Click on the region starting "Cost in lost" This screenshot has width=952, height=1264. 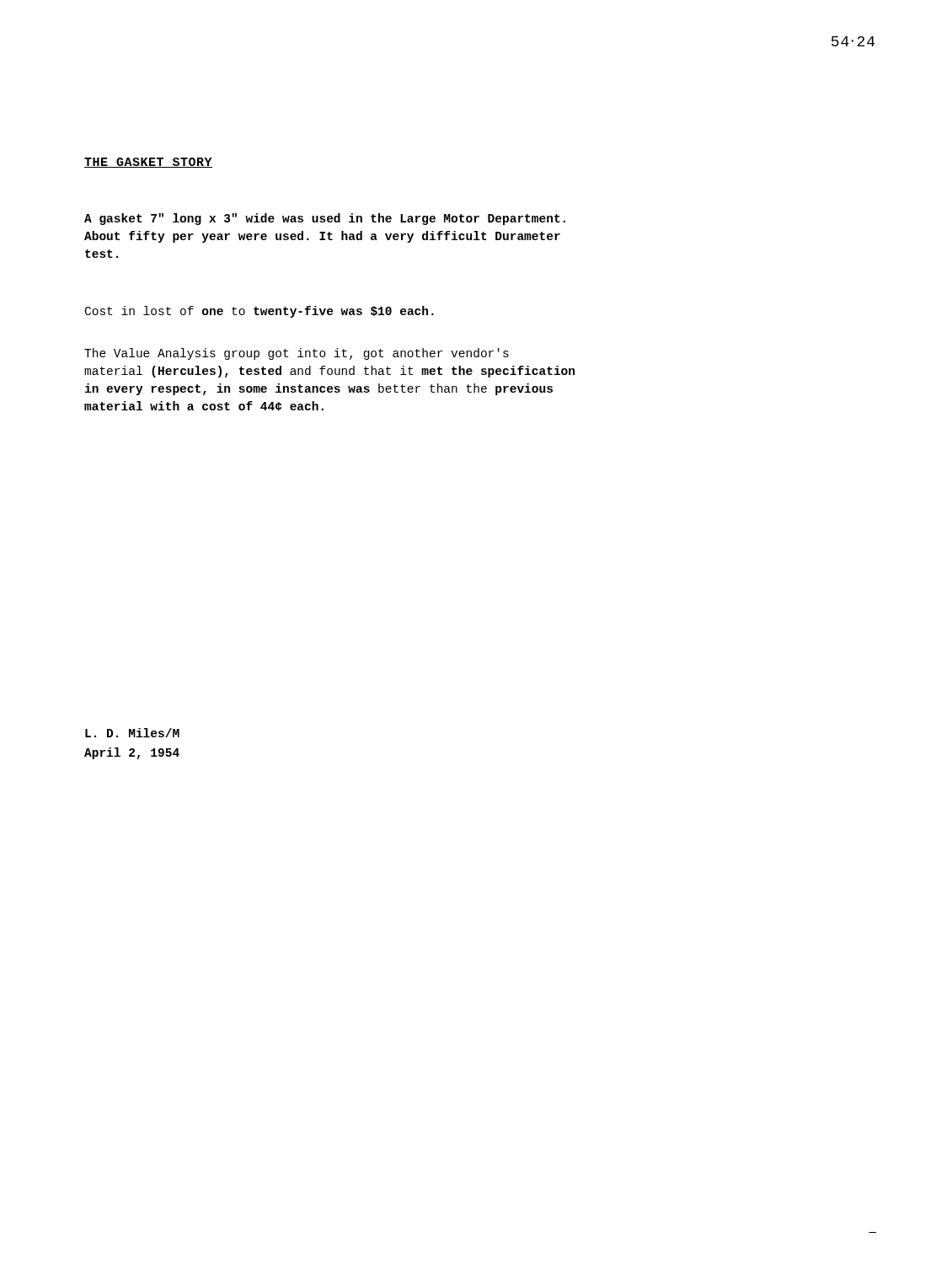[x=260, y=312]
